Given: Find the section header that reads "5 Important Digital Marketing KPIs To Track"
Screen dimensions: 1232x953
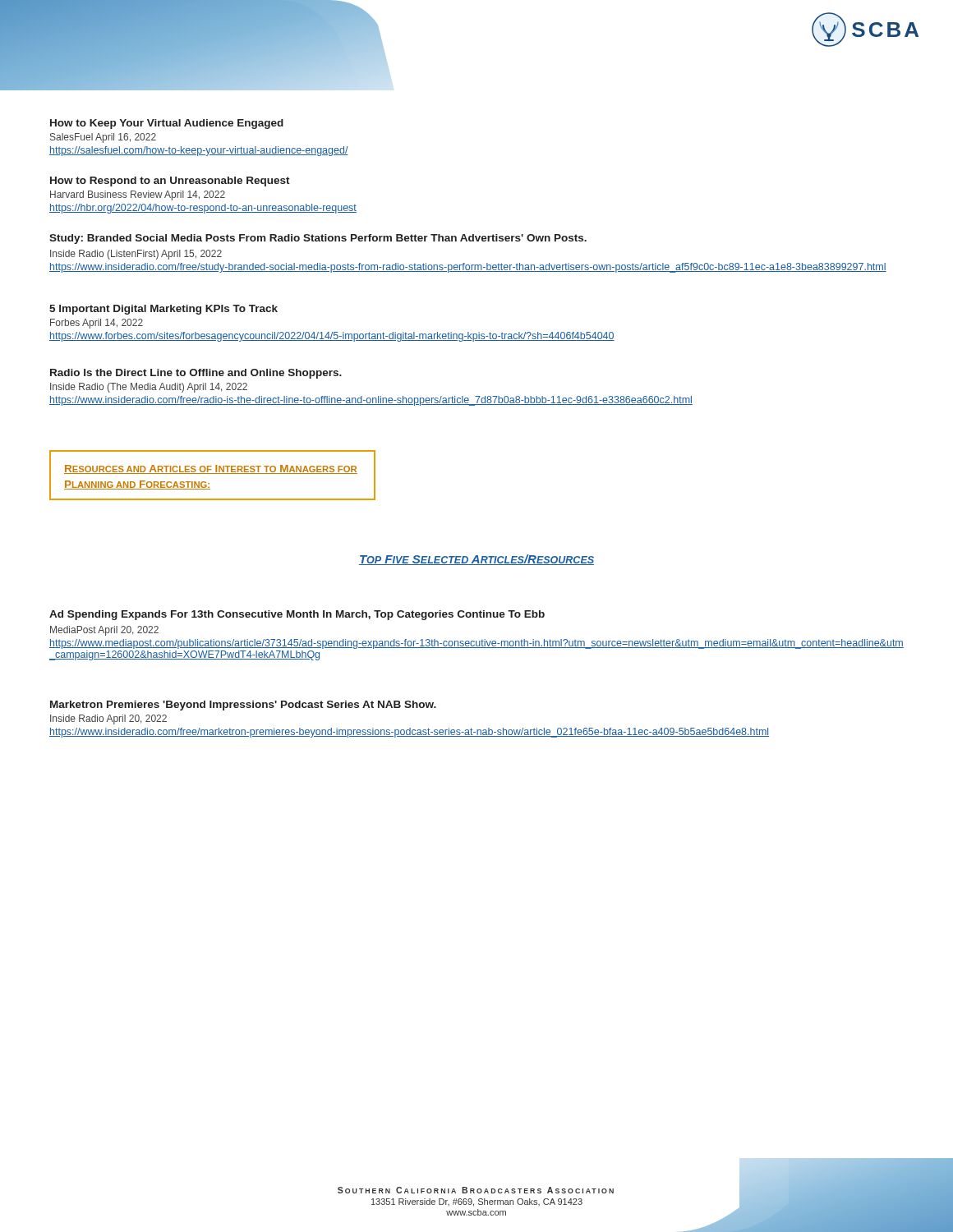Looking at the screenshot, I should coord(163,310).
